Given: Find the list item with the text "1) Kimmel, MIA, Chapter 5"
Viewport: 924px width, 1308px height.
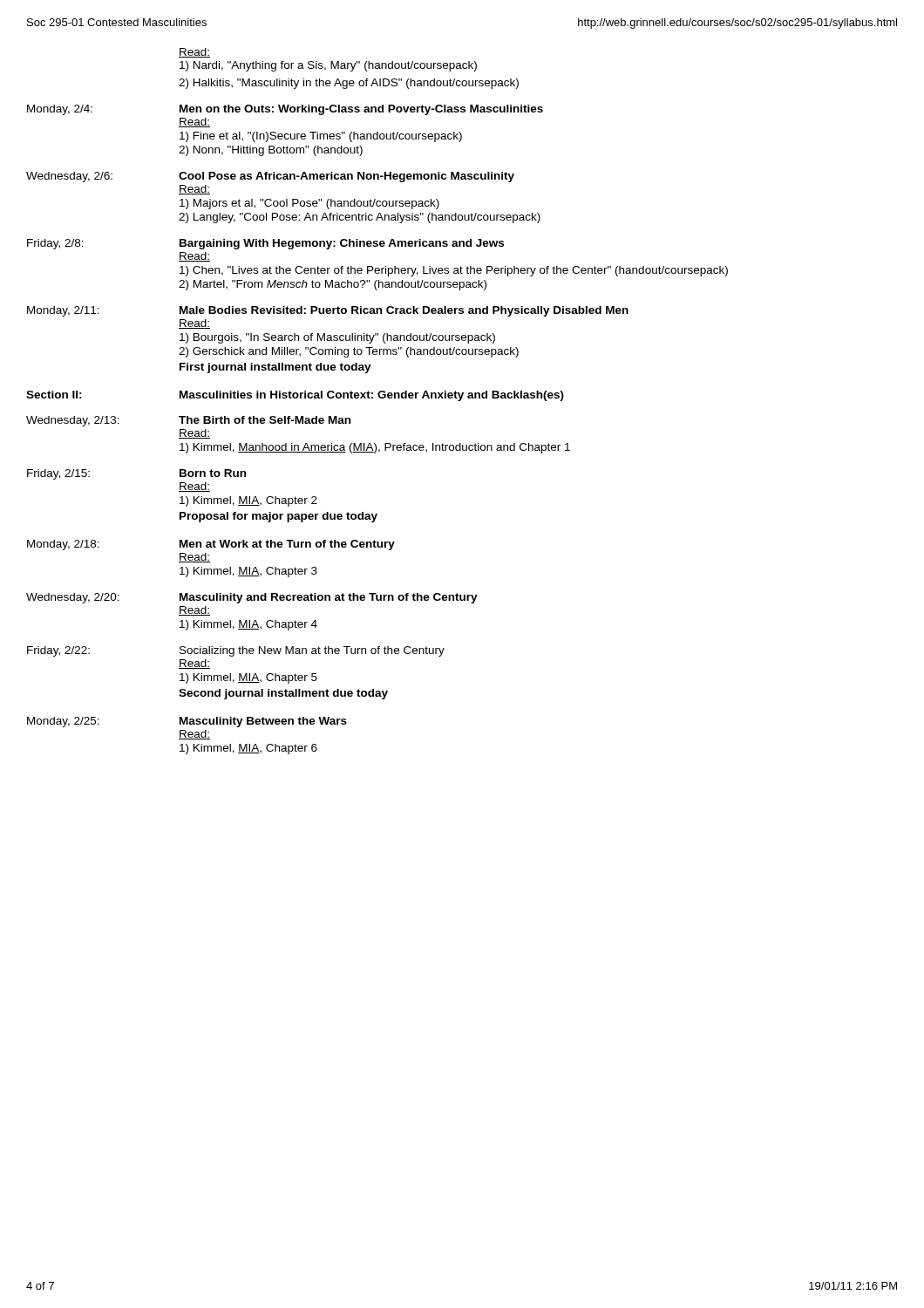Looking at the screenshot, I should (248, 677).
